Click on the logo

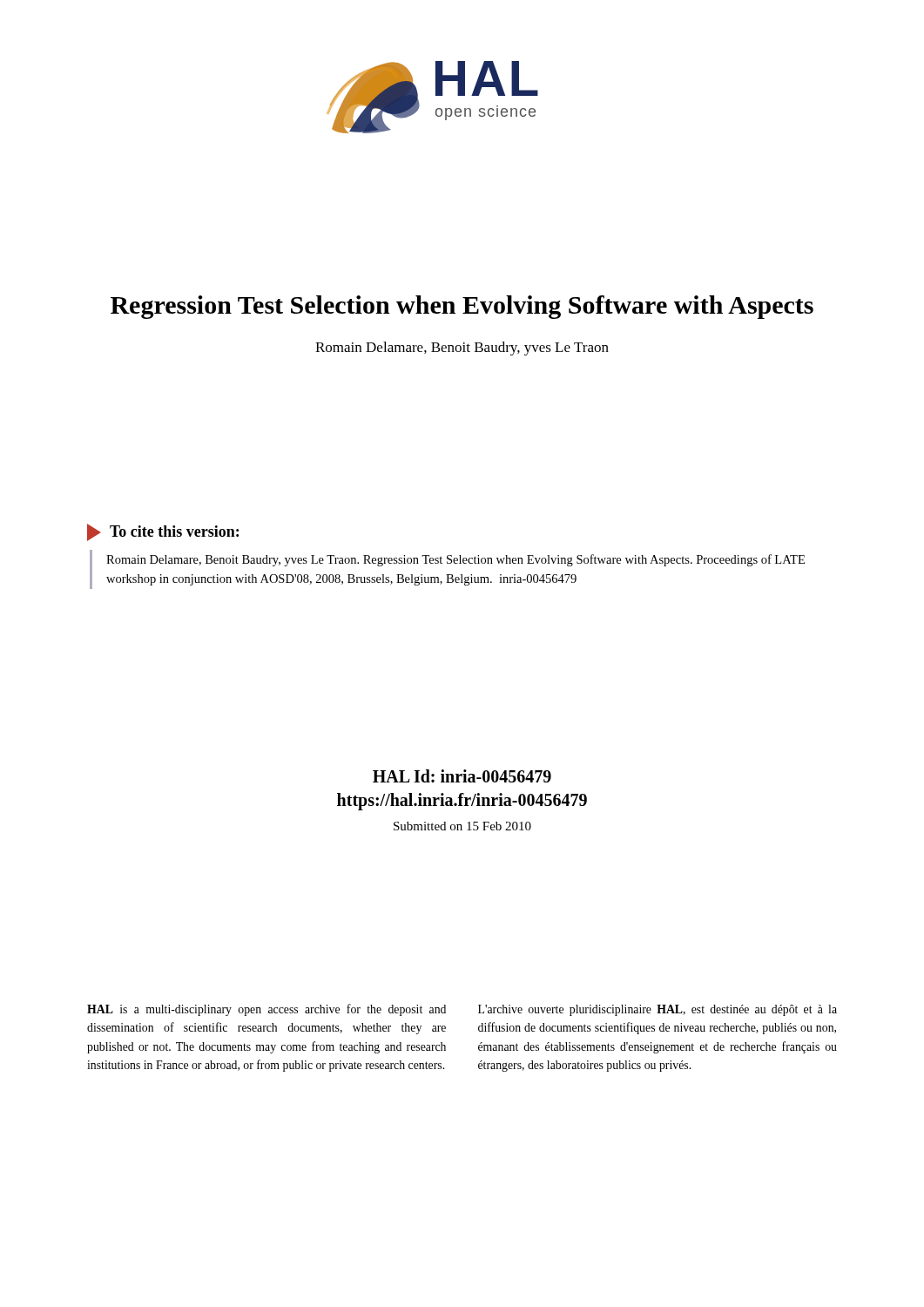[462, 96]
